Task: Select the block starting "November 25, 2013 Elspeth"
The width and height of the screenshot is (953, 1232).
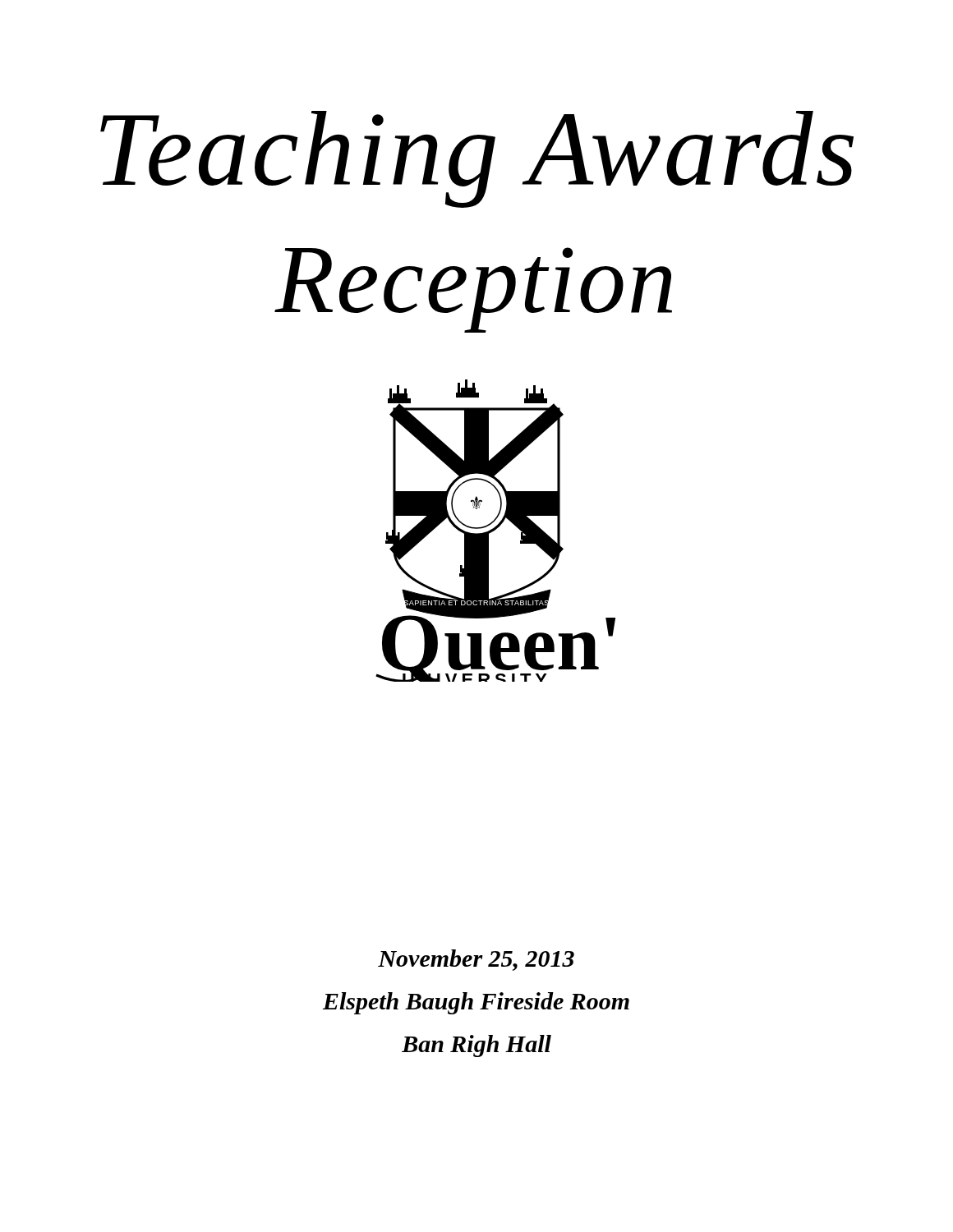Action: tap(476, 1001)
